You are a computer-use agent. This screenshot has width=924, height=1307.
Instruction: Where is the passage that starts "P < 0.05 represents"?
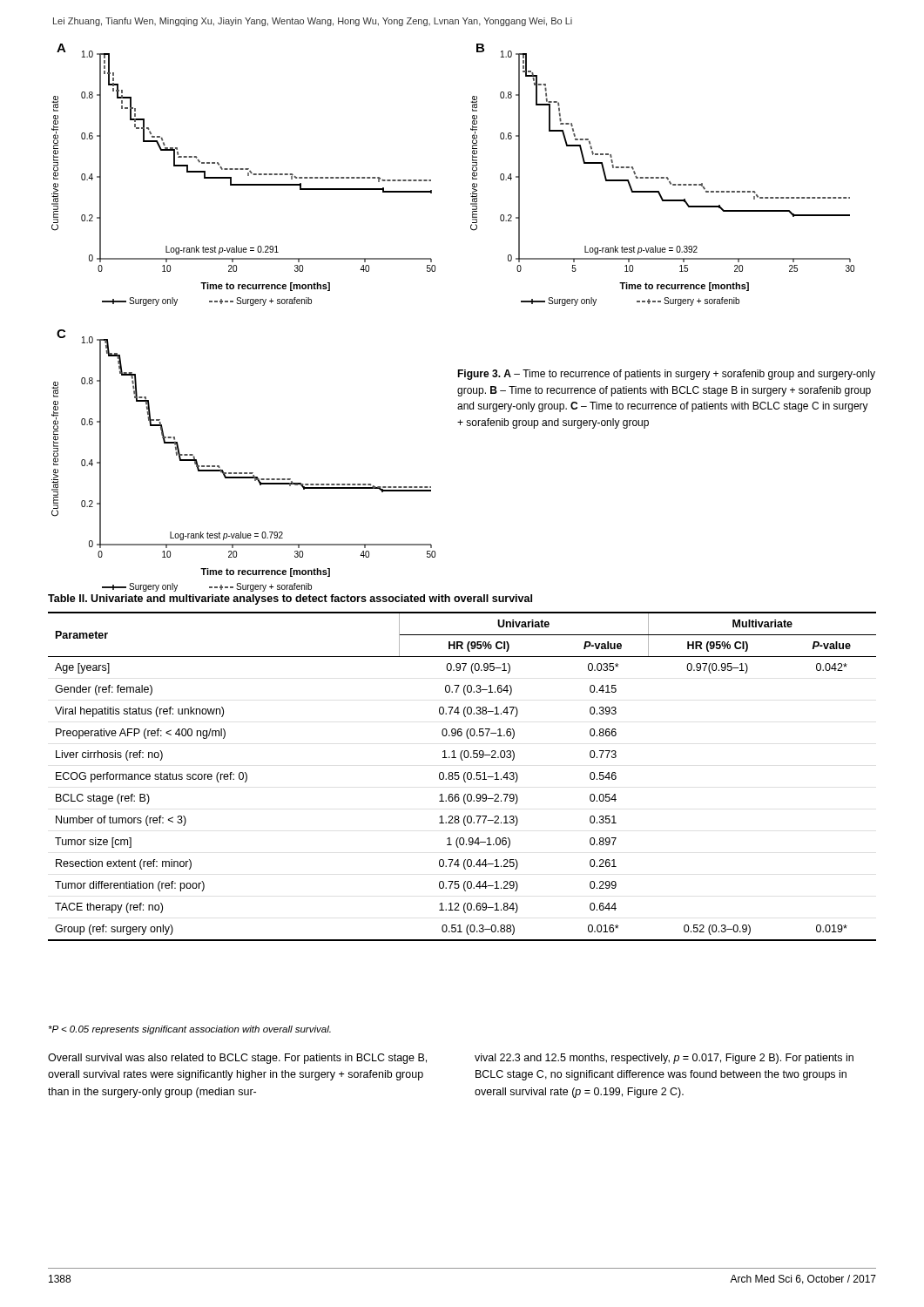click(x=190, y=1029)
